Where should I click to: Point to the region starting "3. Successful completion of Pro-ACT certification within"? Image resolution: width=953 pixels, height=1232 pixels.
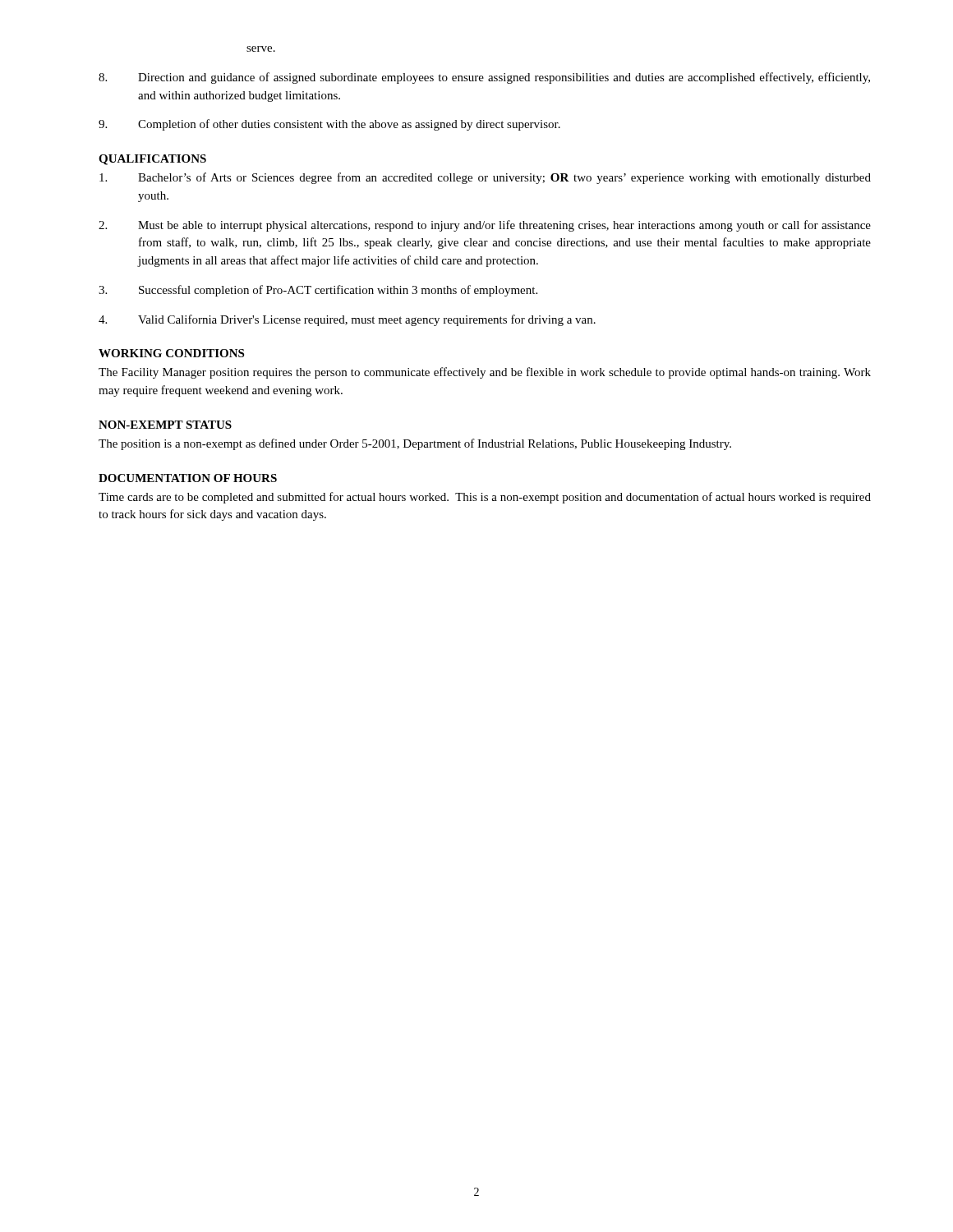[x=485, y=290]
